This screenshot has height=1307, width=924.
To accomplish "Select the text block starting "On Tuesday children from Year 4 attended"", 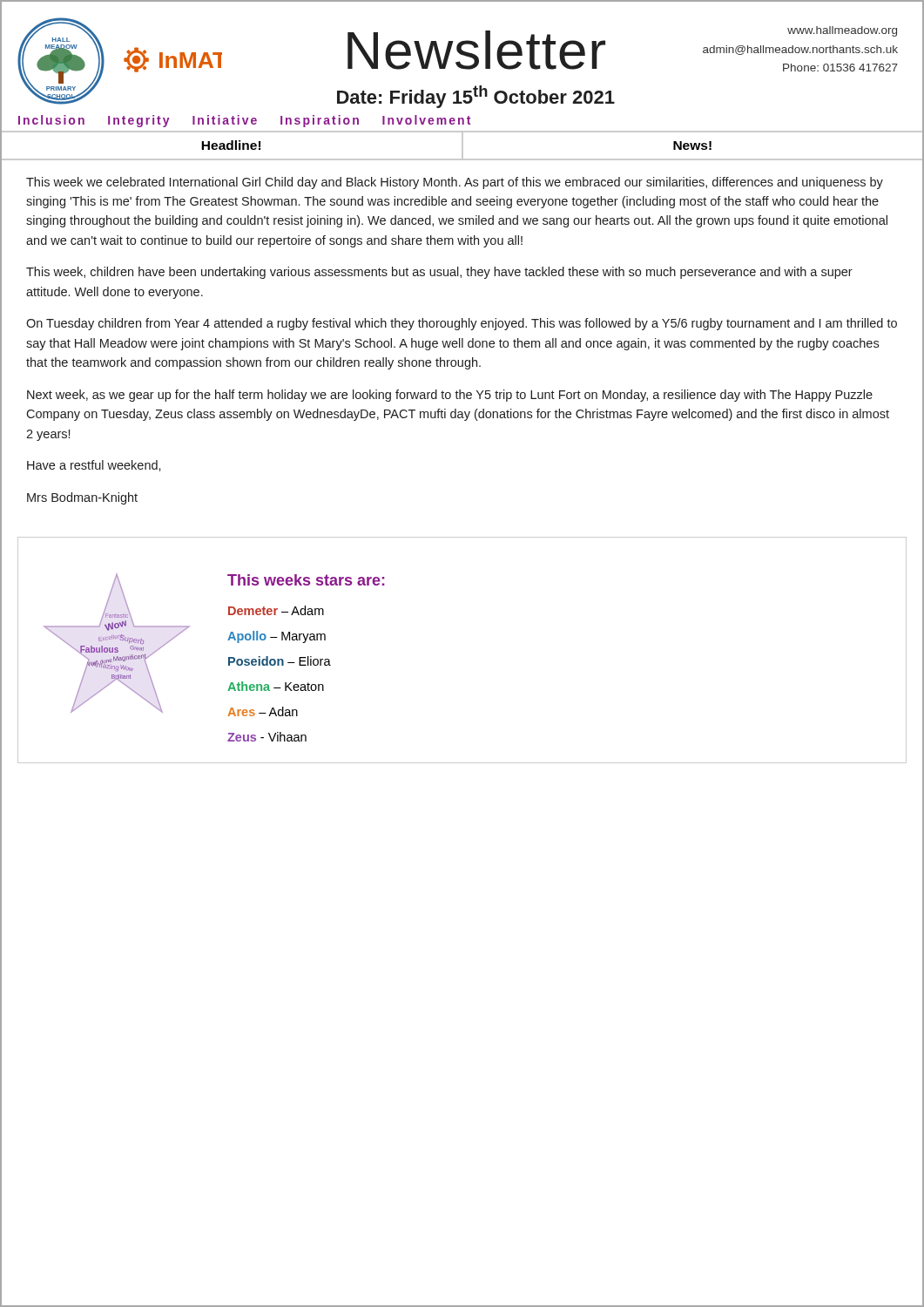I will point(462,343).
